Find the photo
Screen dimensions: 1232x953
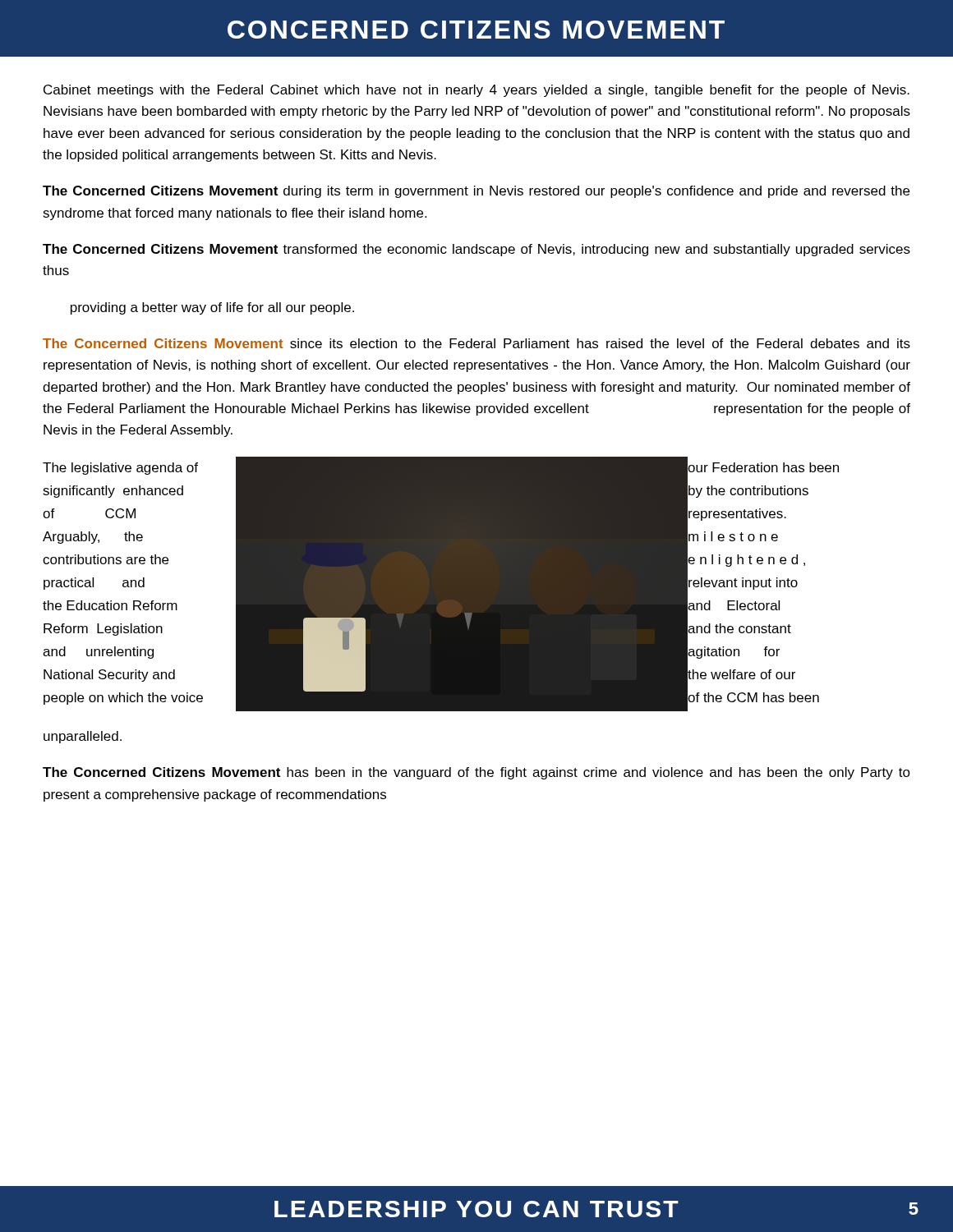point(462,584)
